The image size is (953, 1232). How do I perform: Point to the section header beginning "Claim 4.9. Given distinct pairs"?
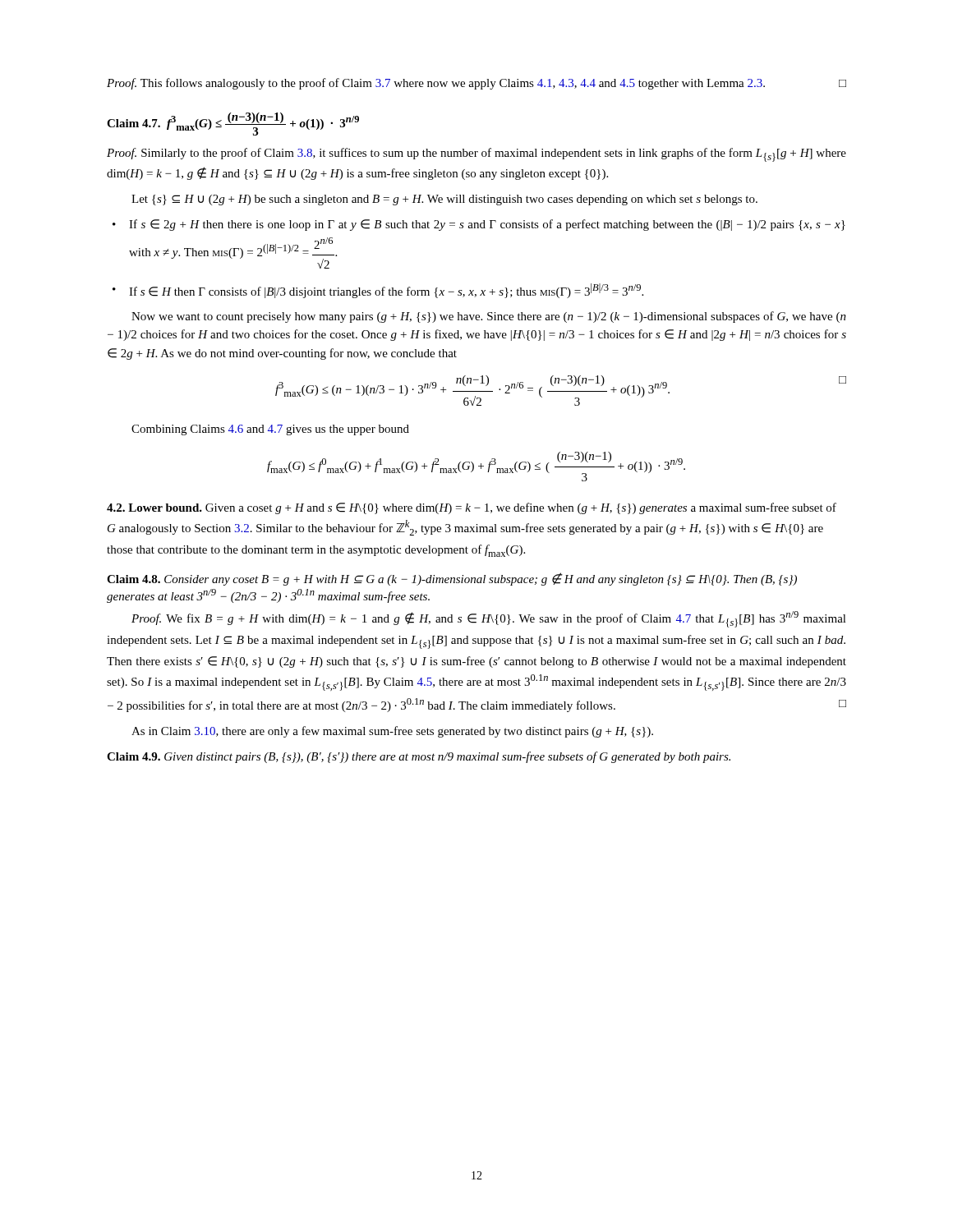coord(419,757)
